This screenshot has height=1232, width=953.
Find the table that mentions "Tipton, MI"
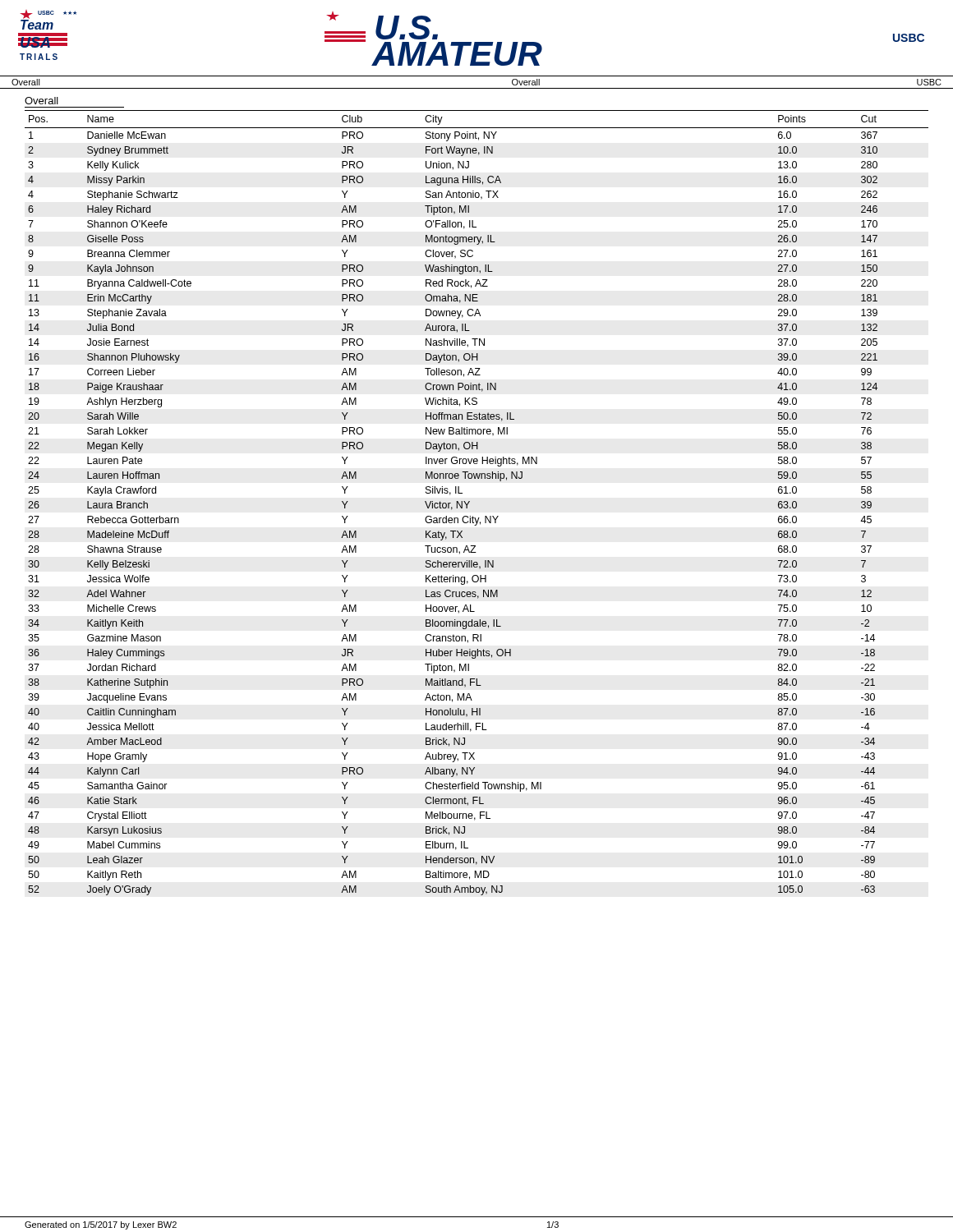point(476,503)
